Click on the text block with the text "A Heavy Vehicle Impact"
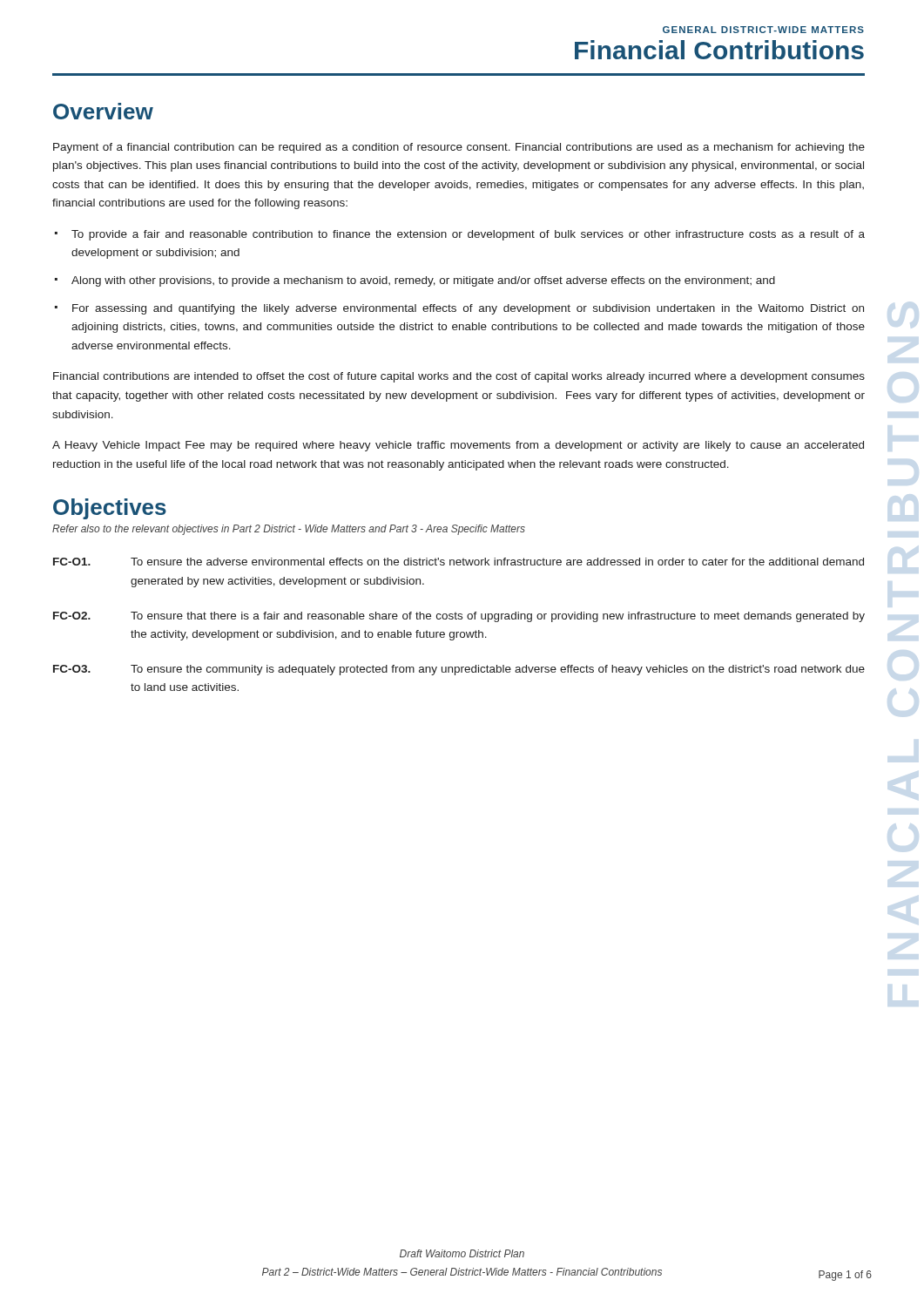 pyautogui.click(x=459, y=454)
